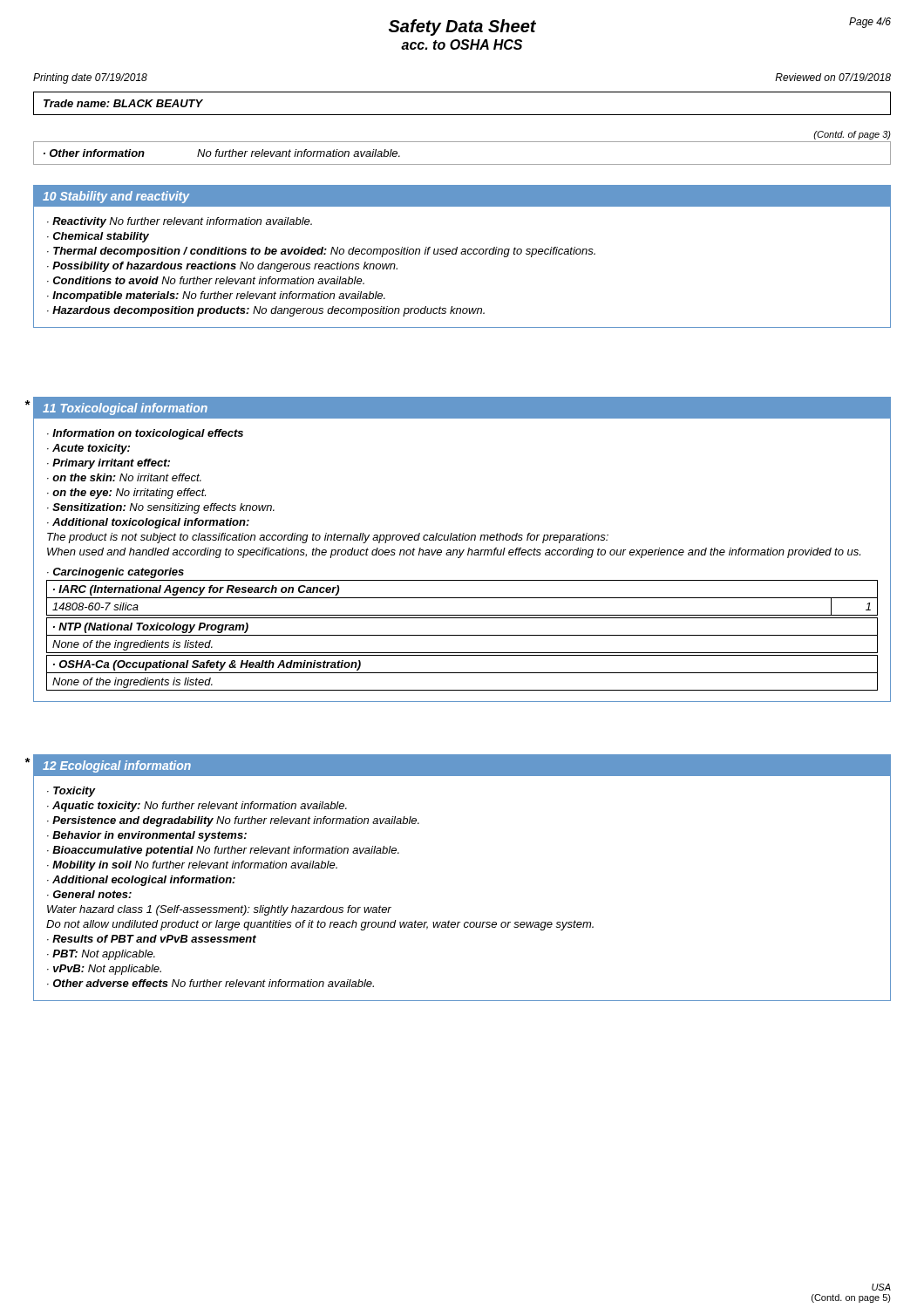Click on the text block containing "· Other information No further"
Viewport: 924px width, 1308px height.
tap(462, 153)
